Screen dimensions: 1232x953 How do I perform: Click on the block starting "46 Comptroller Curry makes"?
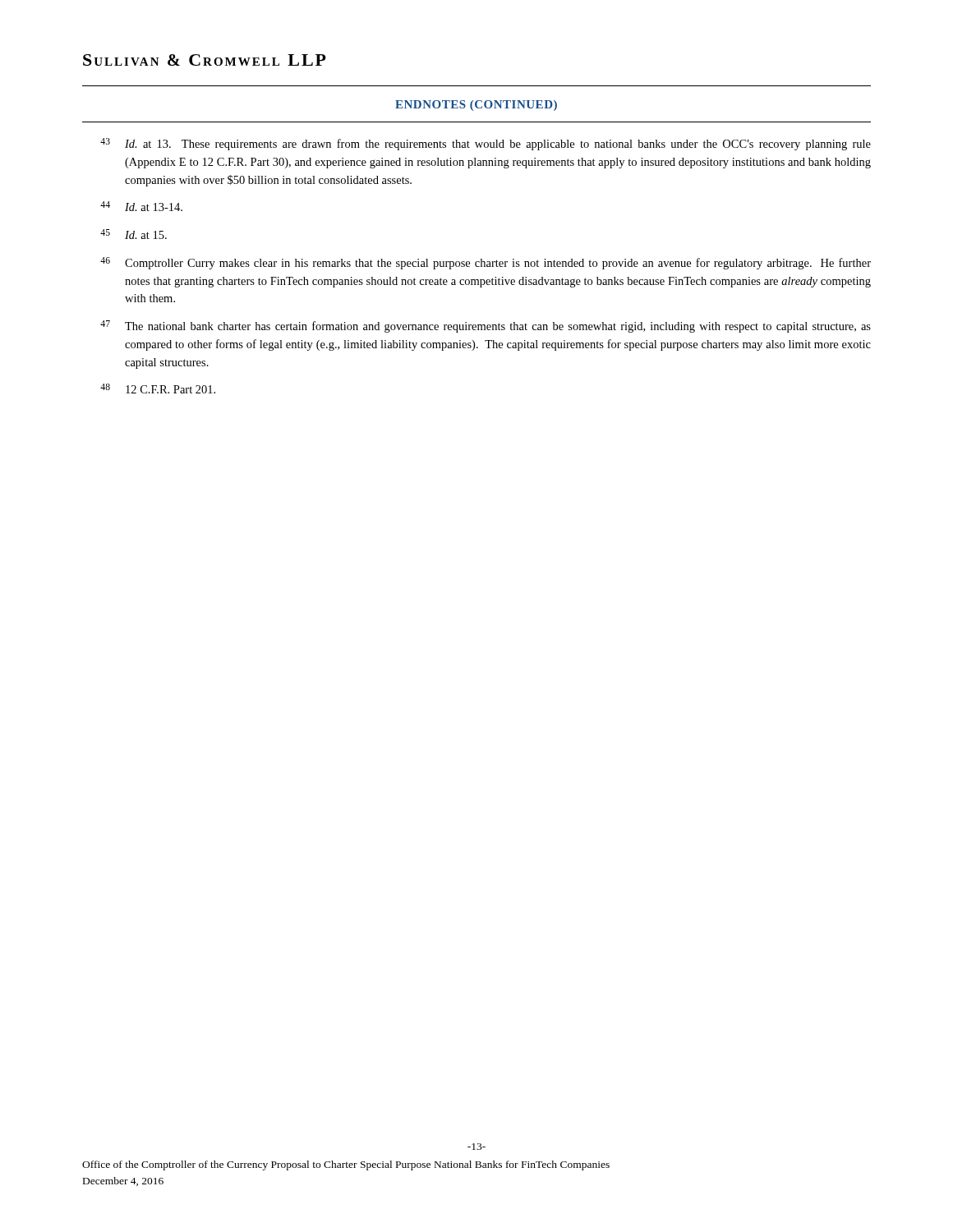click(476, 281)
